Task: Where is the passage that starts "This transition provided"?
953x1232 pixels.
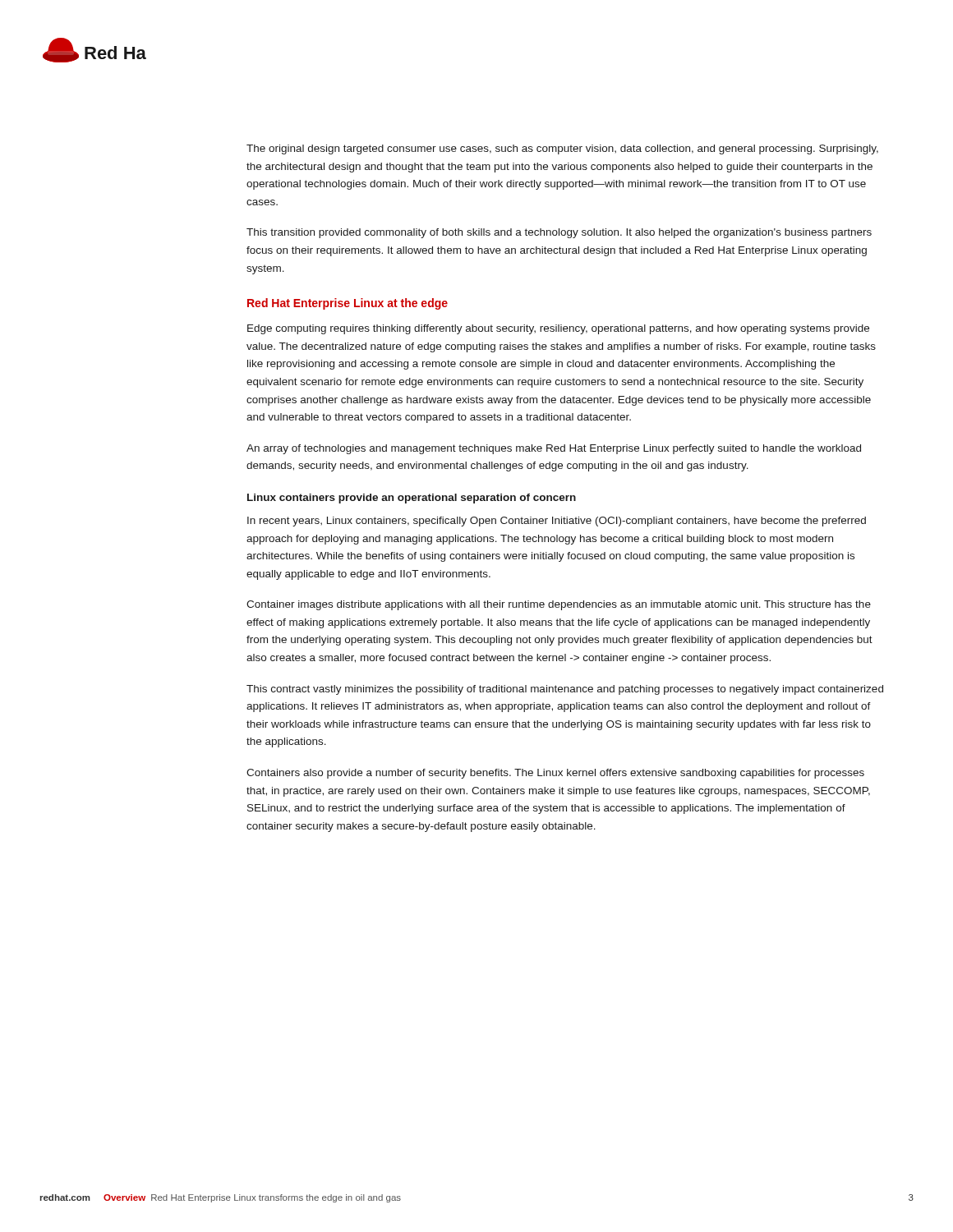Action: pos(559,250)
